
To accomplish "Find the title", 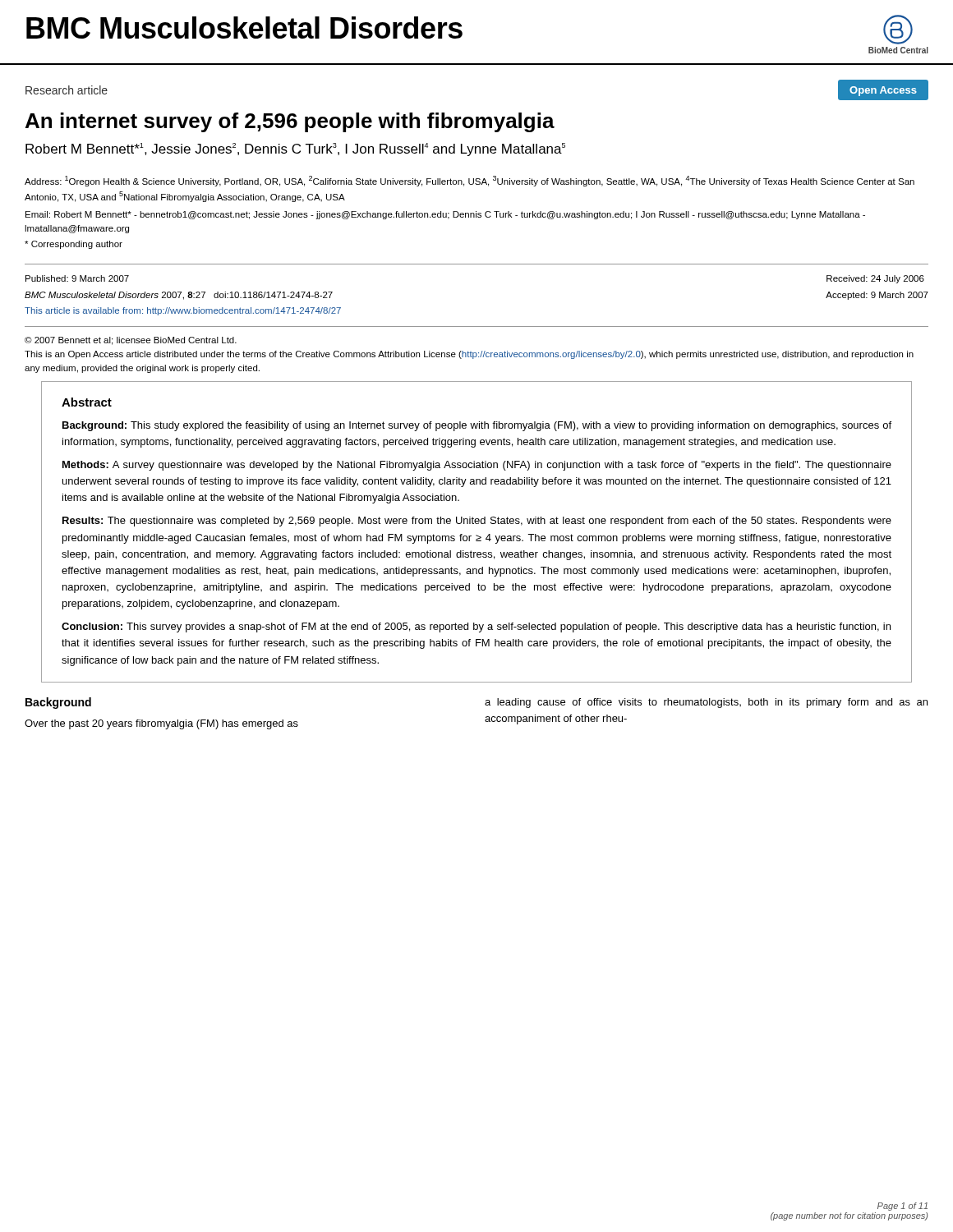I will (289, 121).
